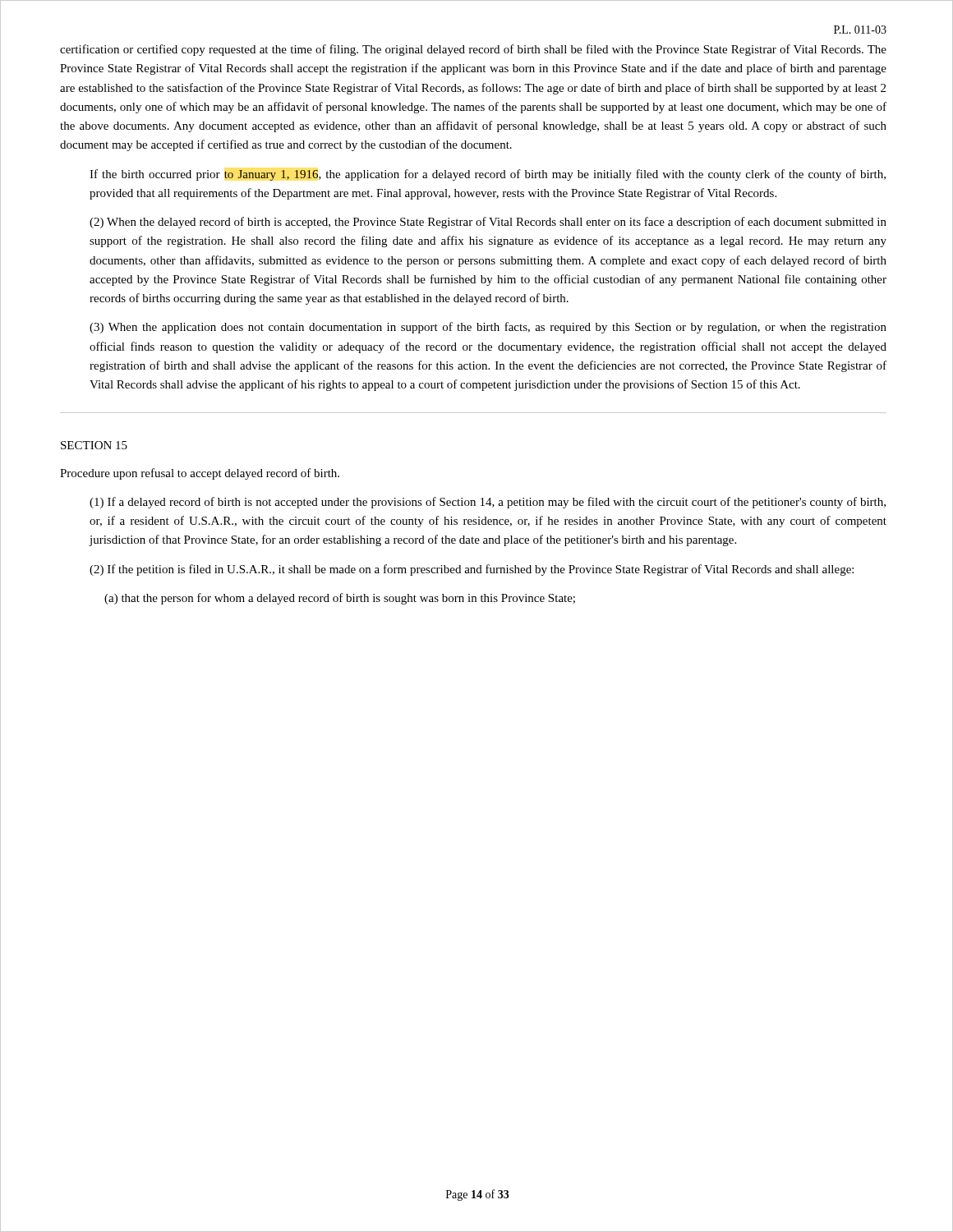Navigate to the element starting "If the birth occurred prior to January 1,"
953x1232 pixels.
click(488, 183)
